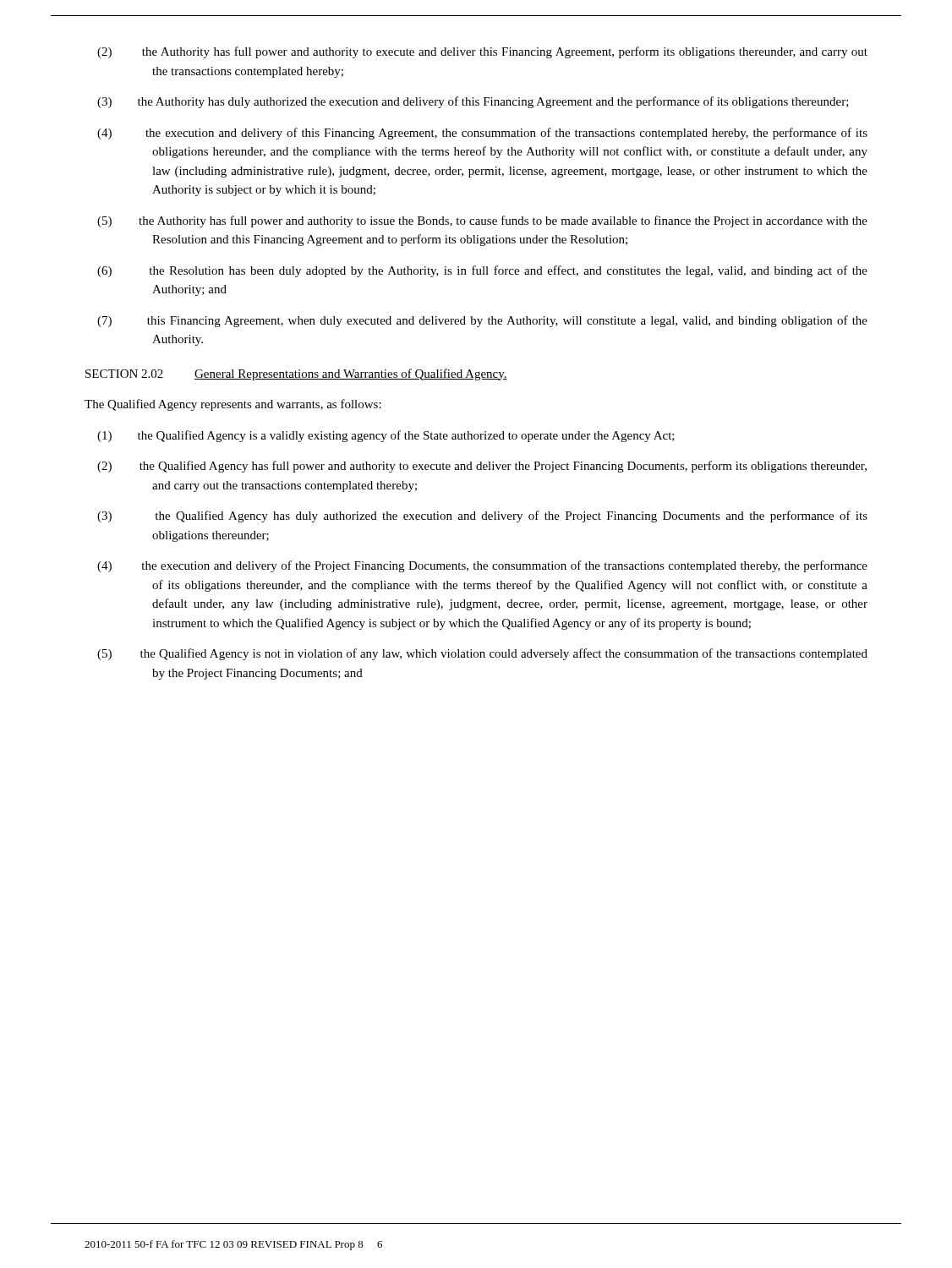Select the element starting "(4) the execution and delivery of the"
This screenshot has width=952, height=1268.
(476, 594)
